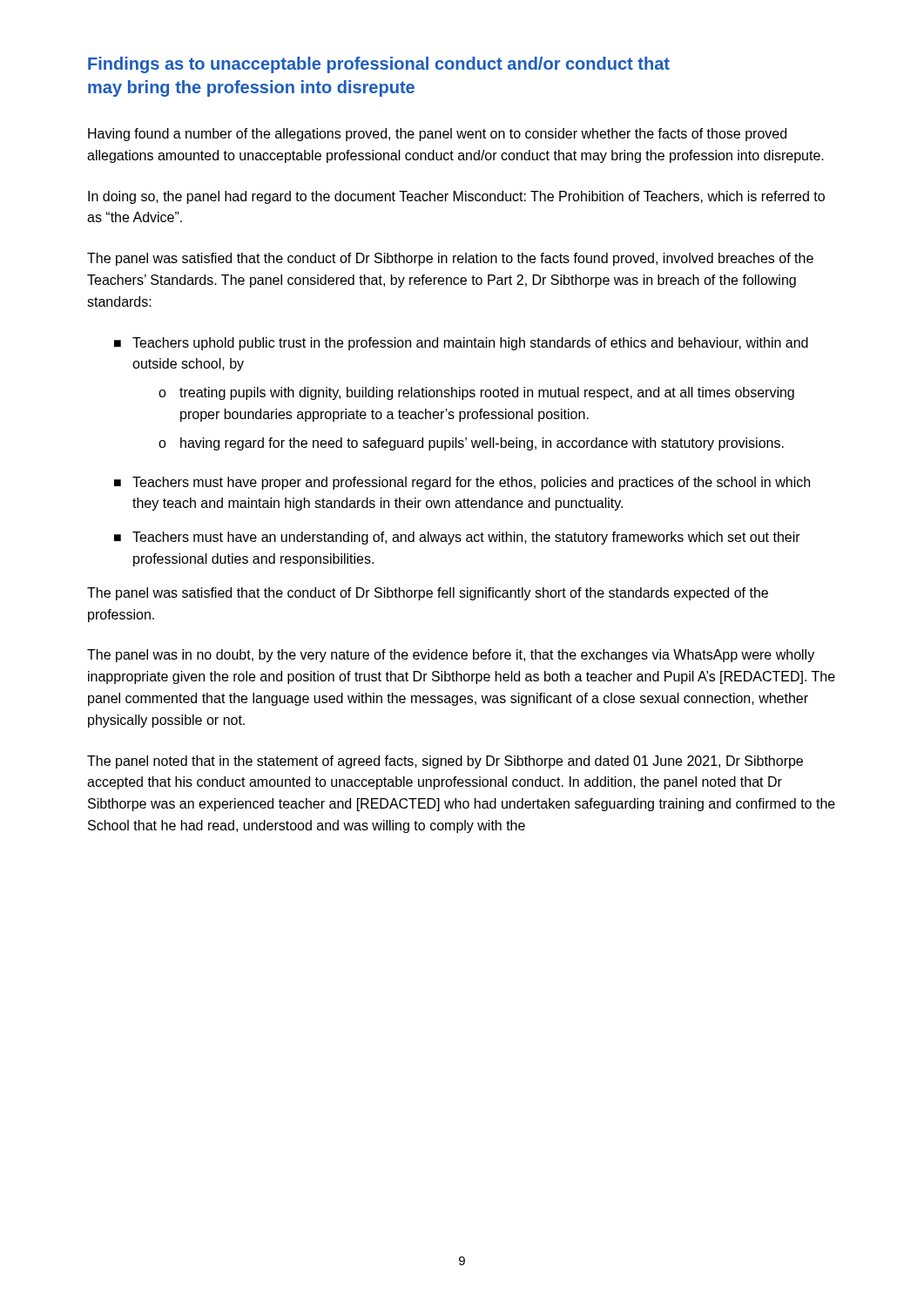This screenshot has width=924, height=1307.
Task: Select the text block starting "Findings as to unacceptable professional"
Action: (x=378, y=75)
